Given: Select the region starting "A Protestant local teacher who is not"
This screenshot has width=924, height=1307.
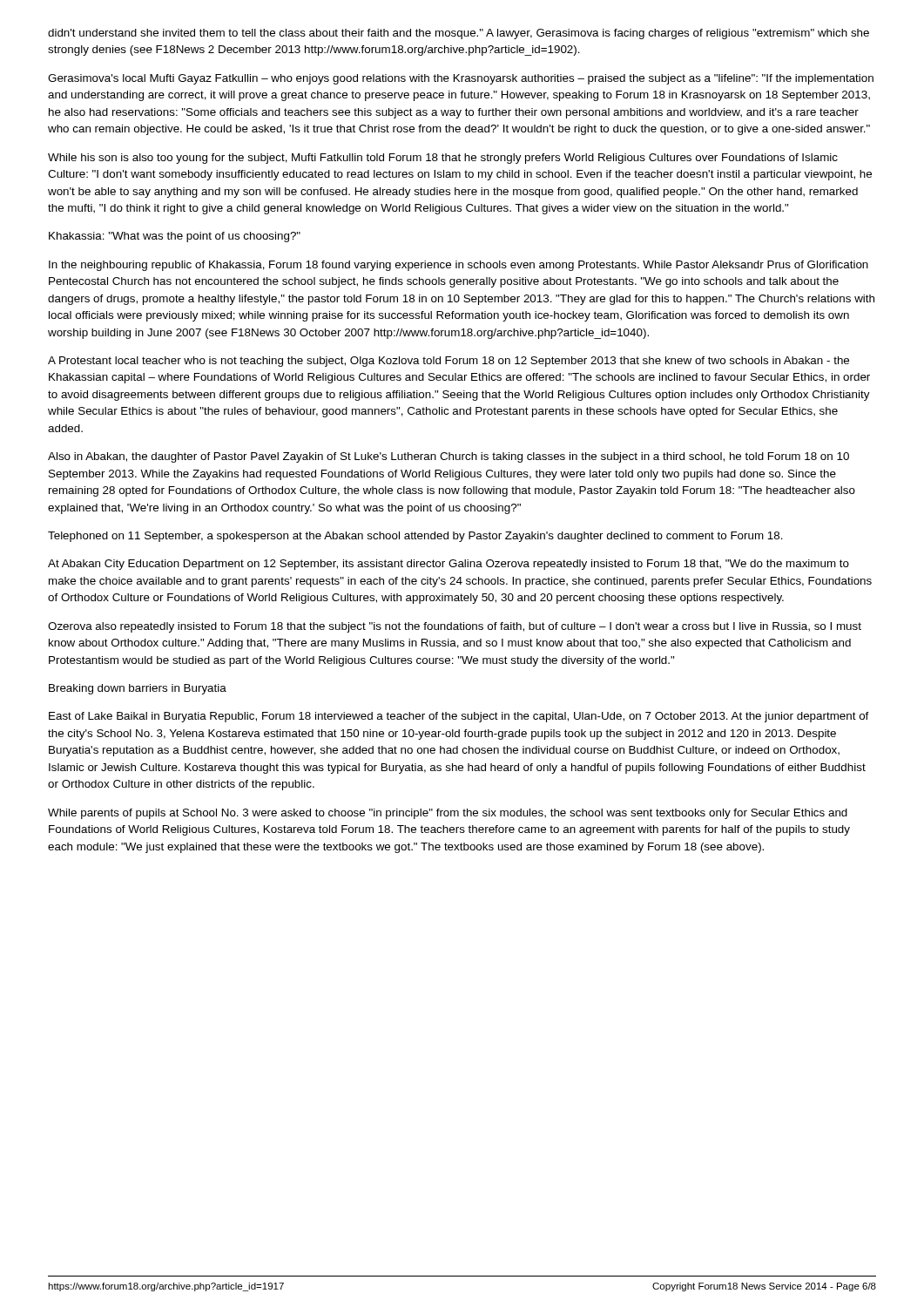Looking at the screenshot, I should coord(459,394).
